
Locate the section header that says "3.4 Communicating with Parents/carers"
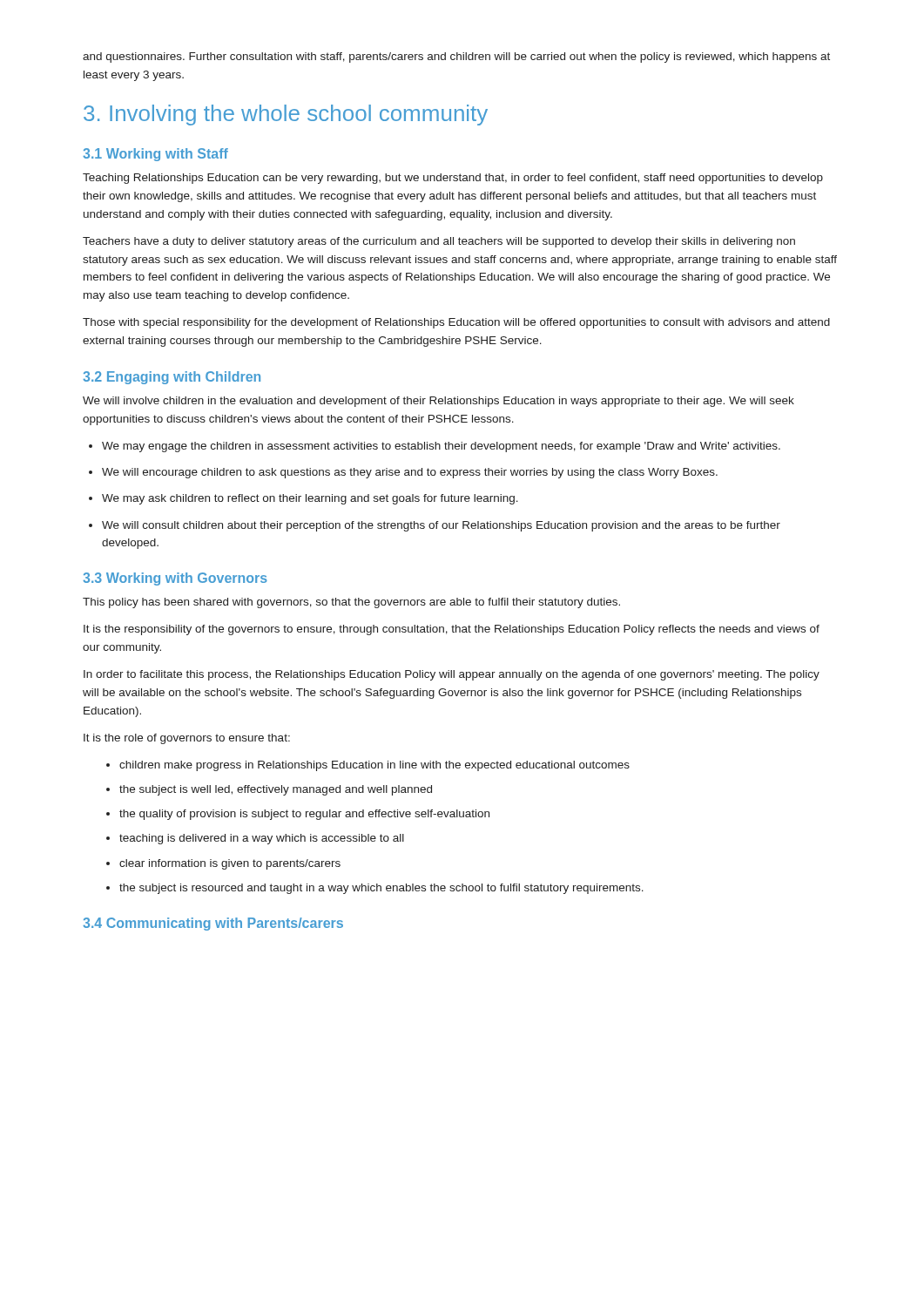(213, 924)
